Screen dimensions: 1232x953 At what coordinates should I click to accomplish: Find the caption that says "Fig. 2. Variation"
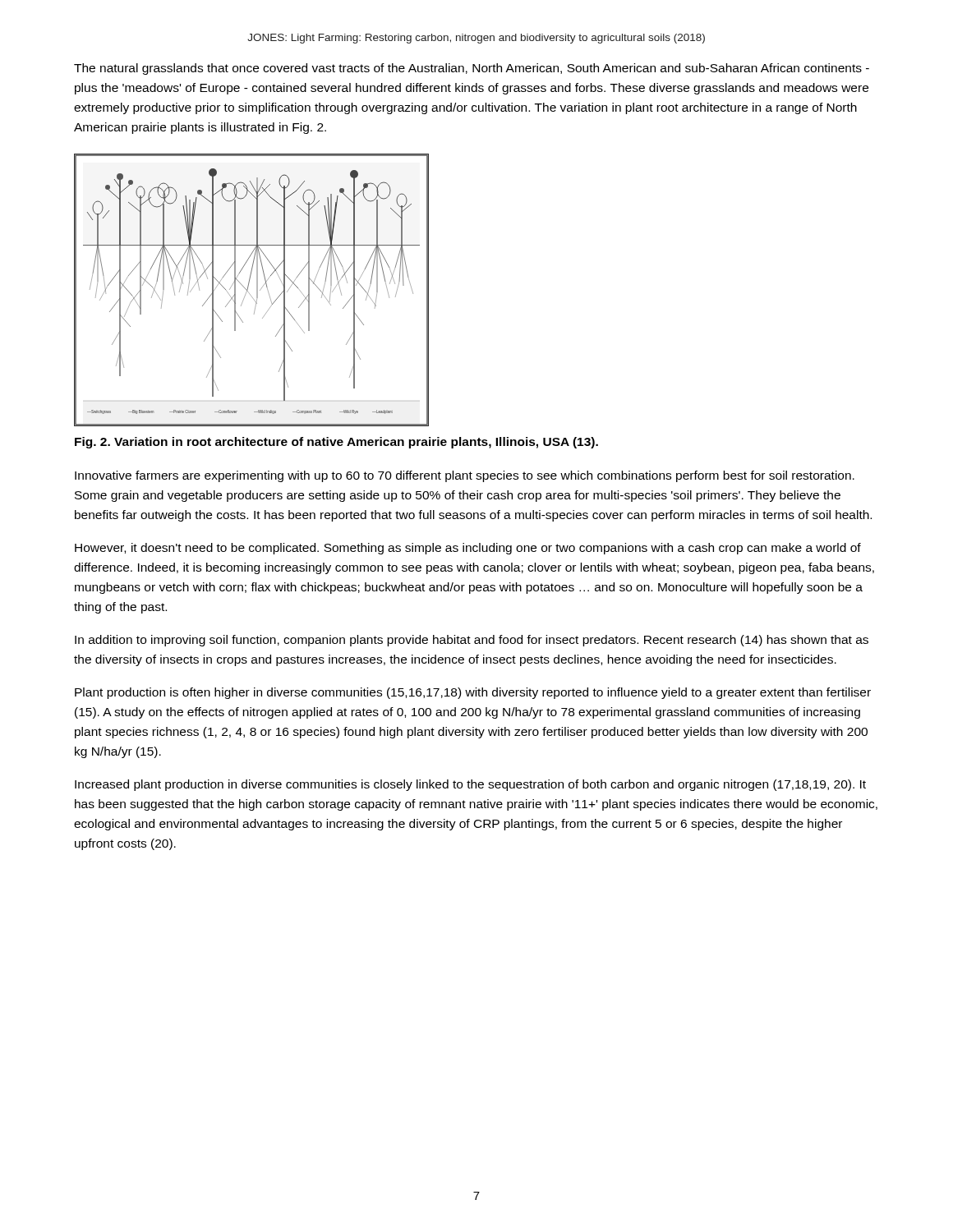(336, 441)
